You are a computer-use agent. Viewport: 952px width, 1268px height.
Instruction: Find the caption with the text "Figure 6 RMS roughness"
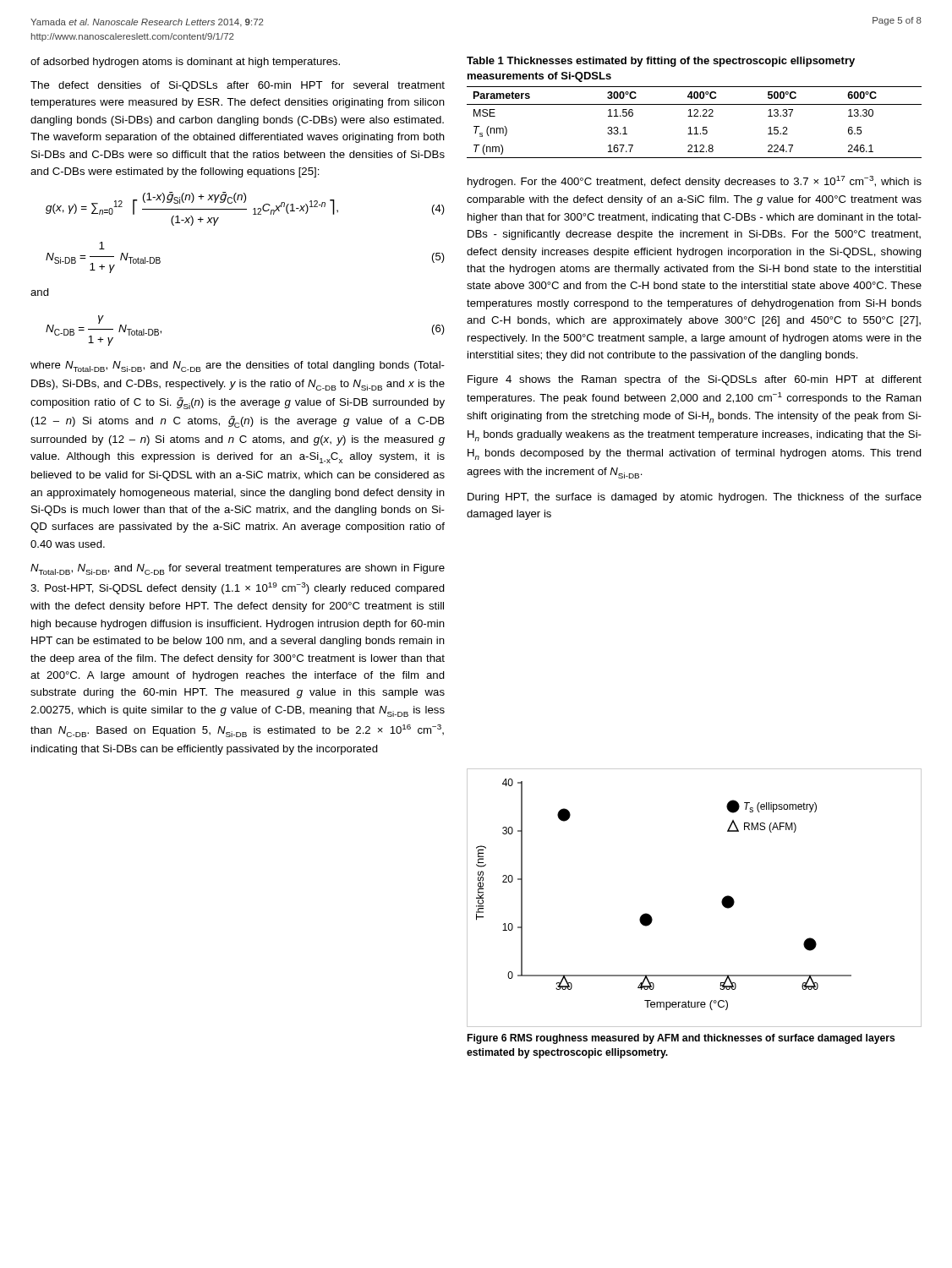tap(681, 1045)
